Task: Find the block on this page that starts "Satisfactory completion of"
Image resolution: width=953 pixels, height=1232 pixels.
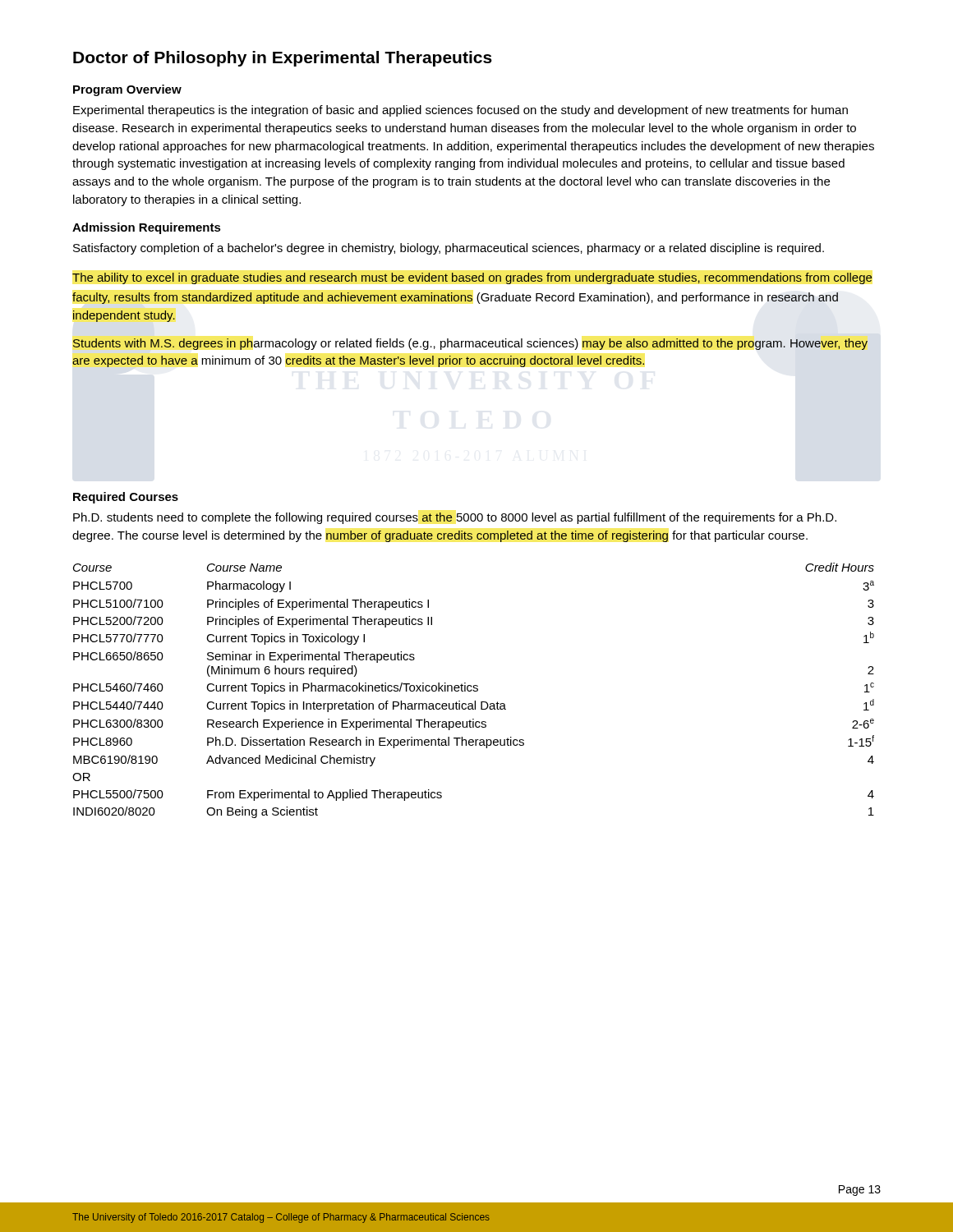Action: click(476, 248)
